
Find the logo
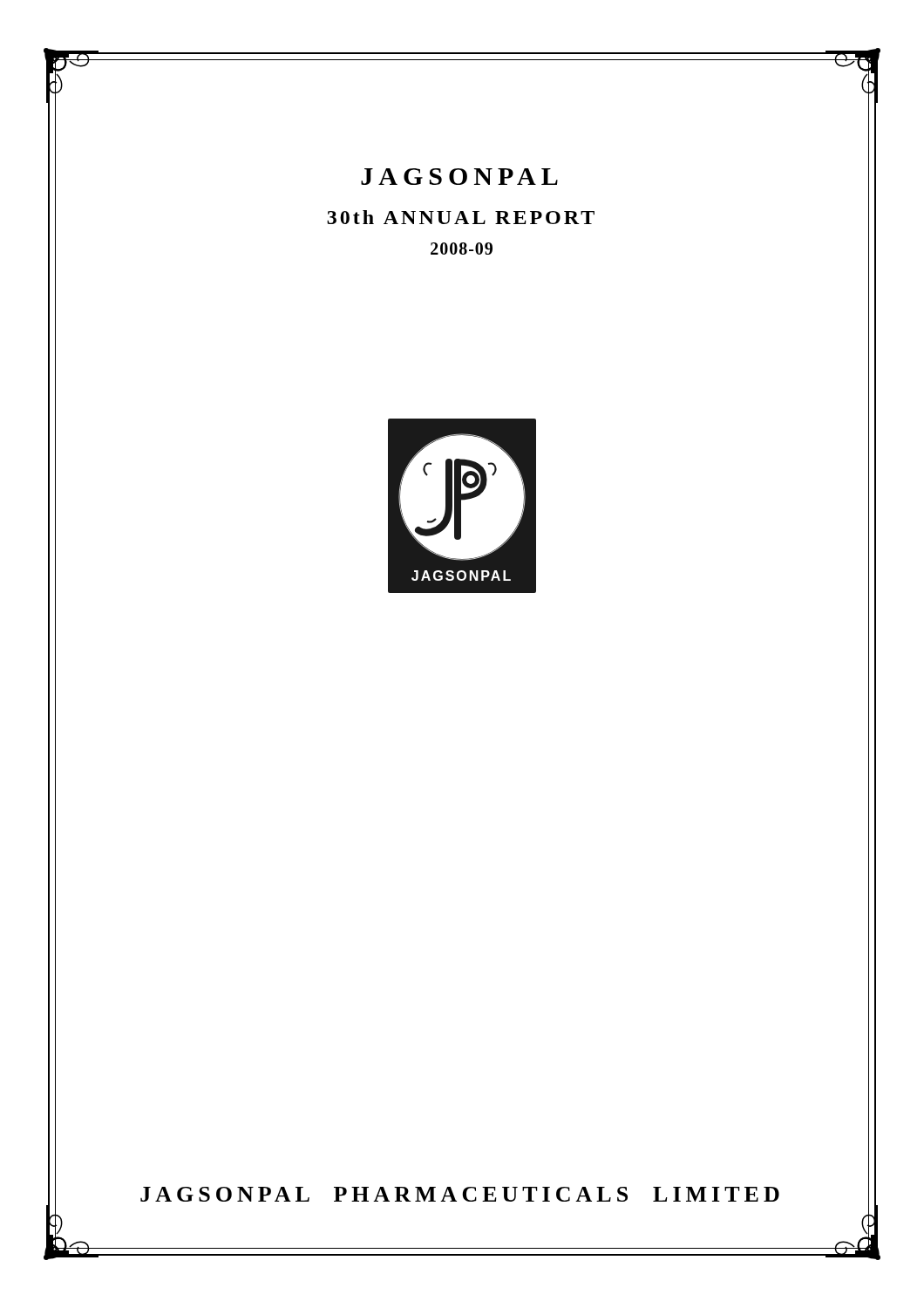(x=462, y=501)
